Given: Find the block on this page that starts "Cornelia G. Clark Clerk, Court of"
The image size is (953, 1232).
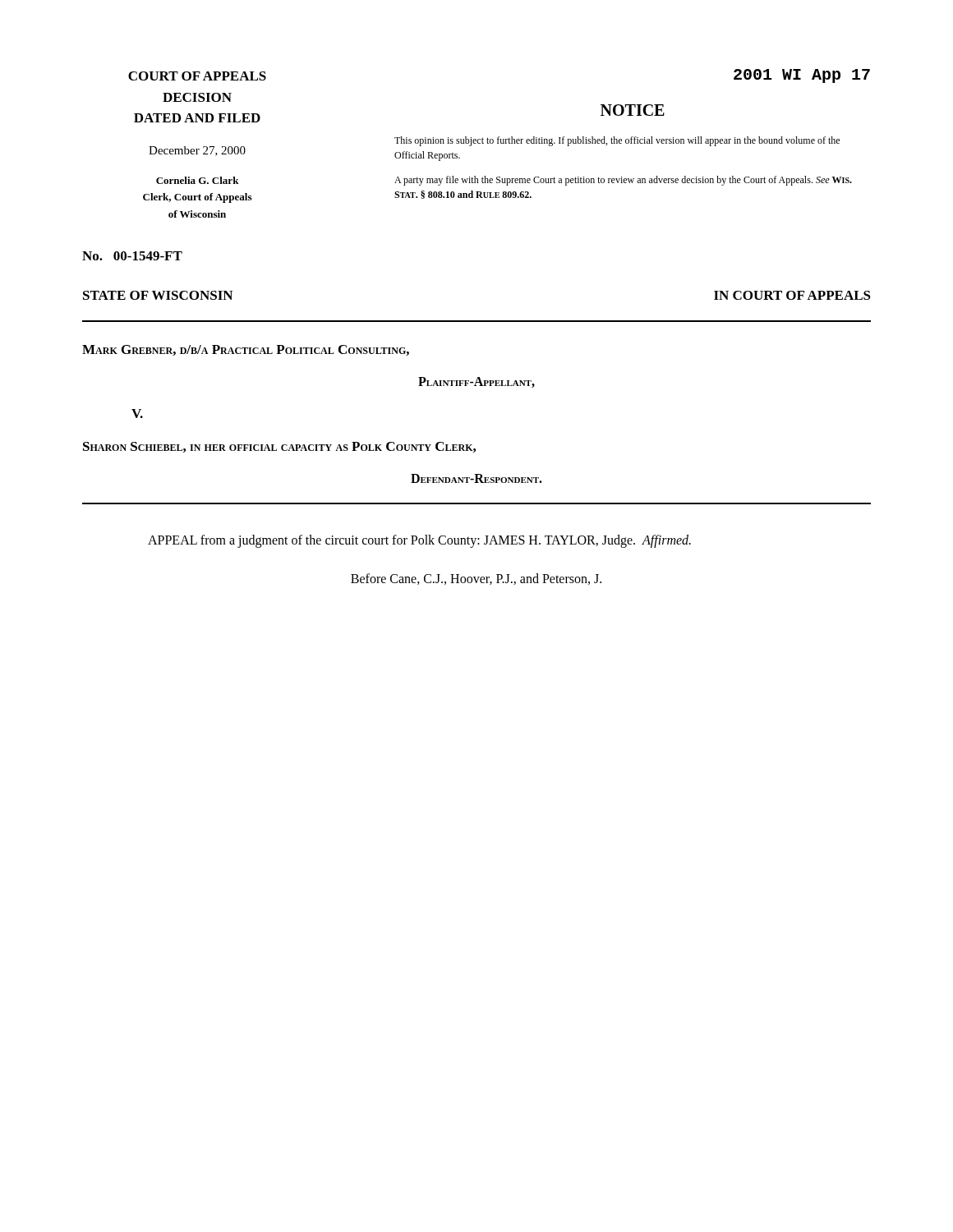Looking at the screenshot, I should (x=197, y=197).
